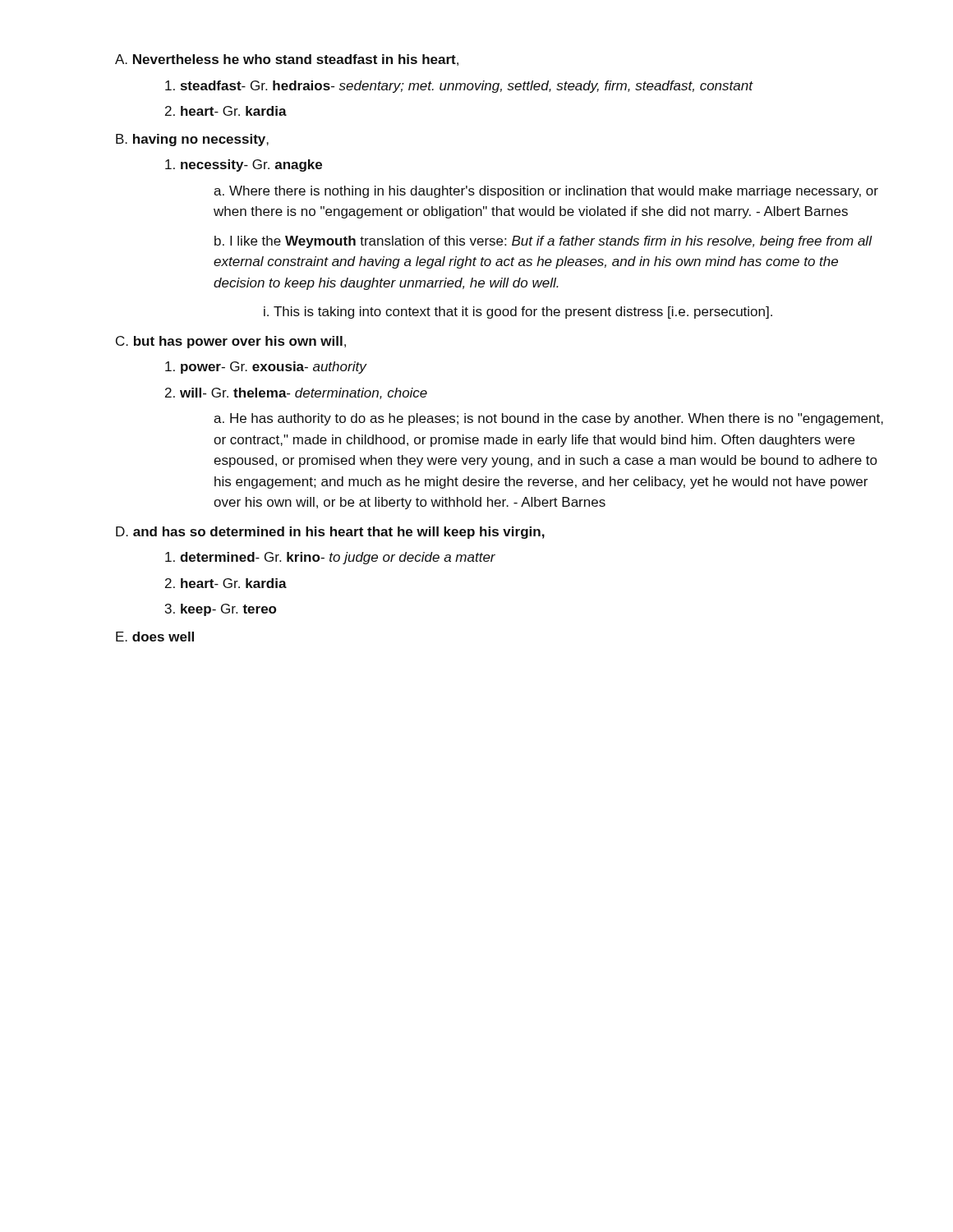Locate the text block starting "B. having no necessity,"
Screen dimensions: 1232x953
click(192, 139)
